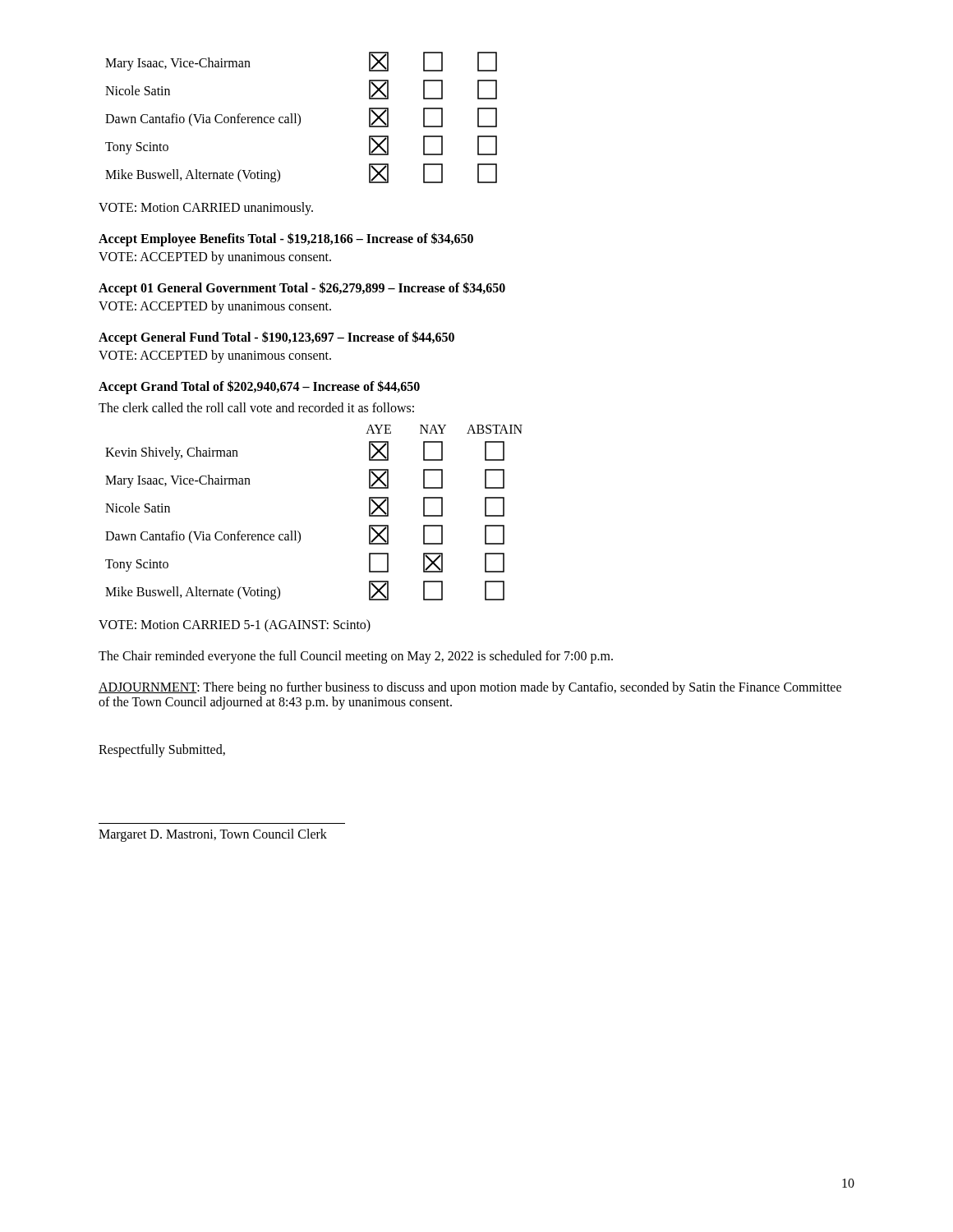Locate the block of text that opens with "ADJOURNMENT: There being no"
This screenshot has height=1232, width=953.
pos(470,694)
